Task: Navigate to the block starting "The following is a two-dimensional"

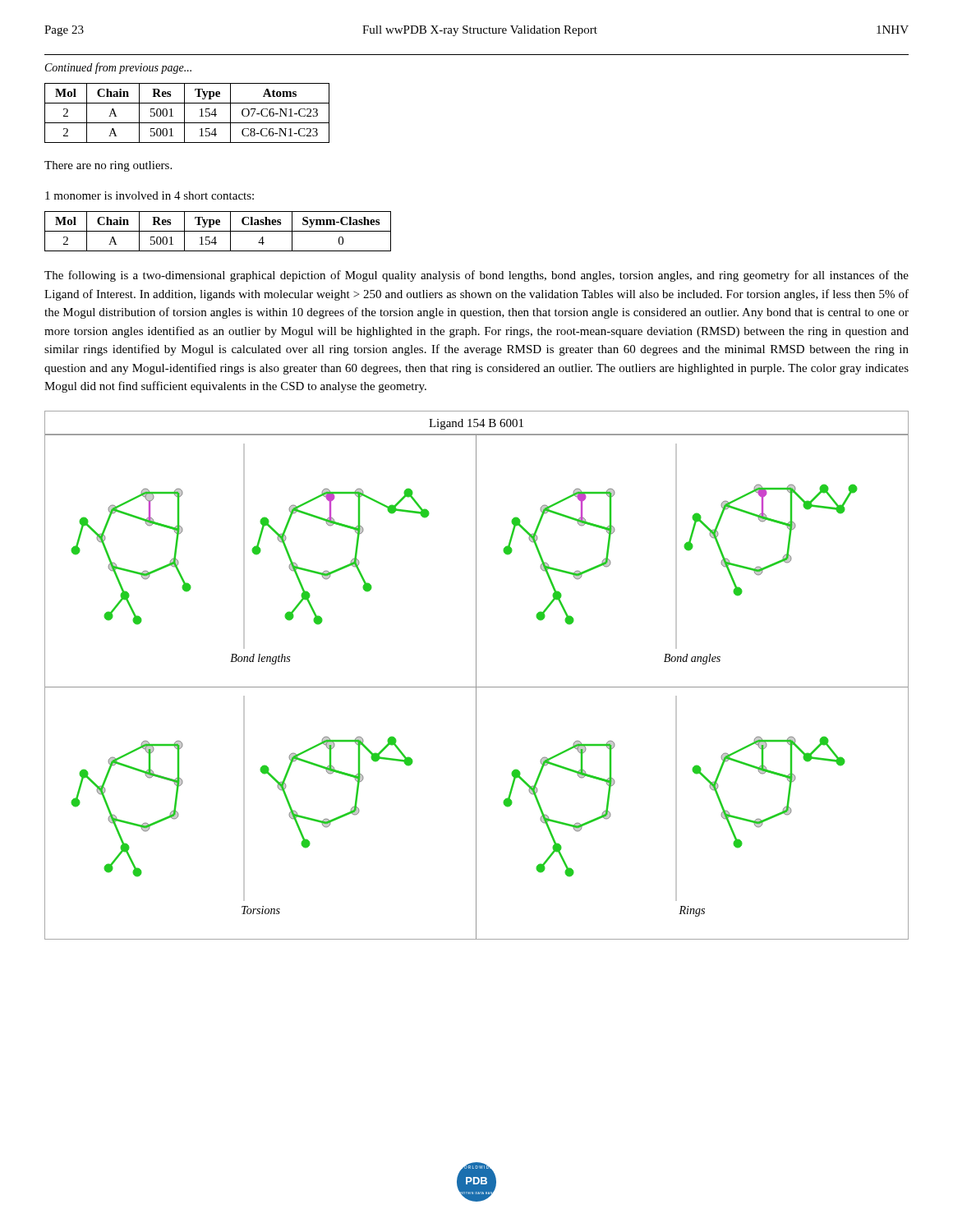Action: click(x=476, y=331)
